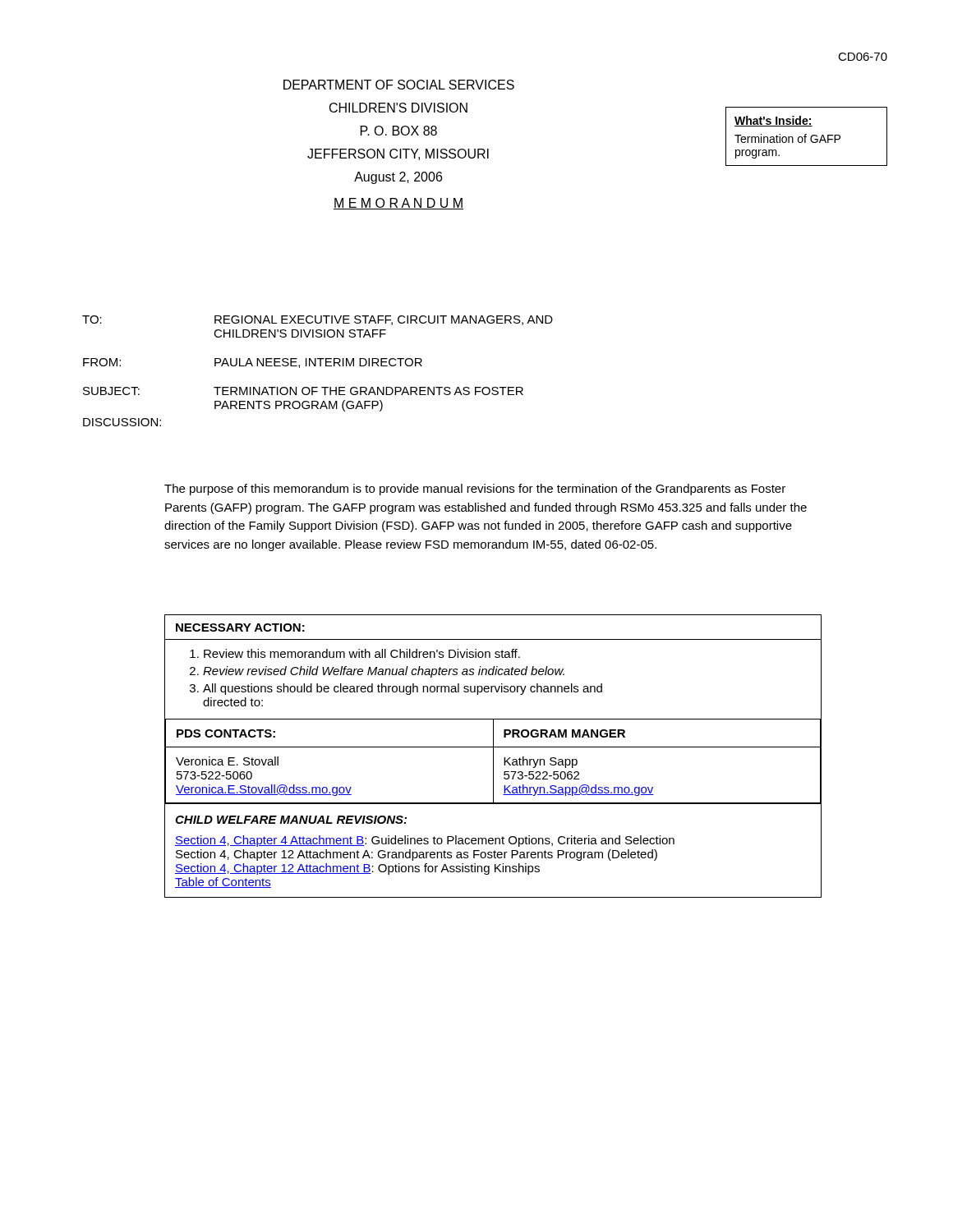
Task: Point to "JEFFERSON CITY, MISSOURI"
Action: pos(398,154)
